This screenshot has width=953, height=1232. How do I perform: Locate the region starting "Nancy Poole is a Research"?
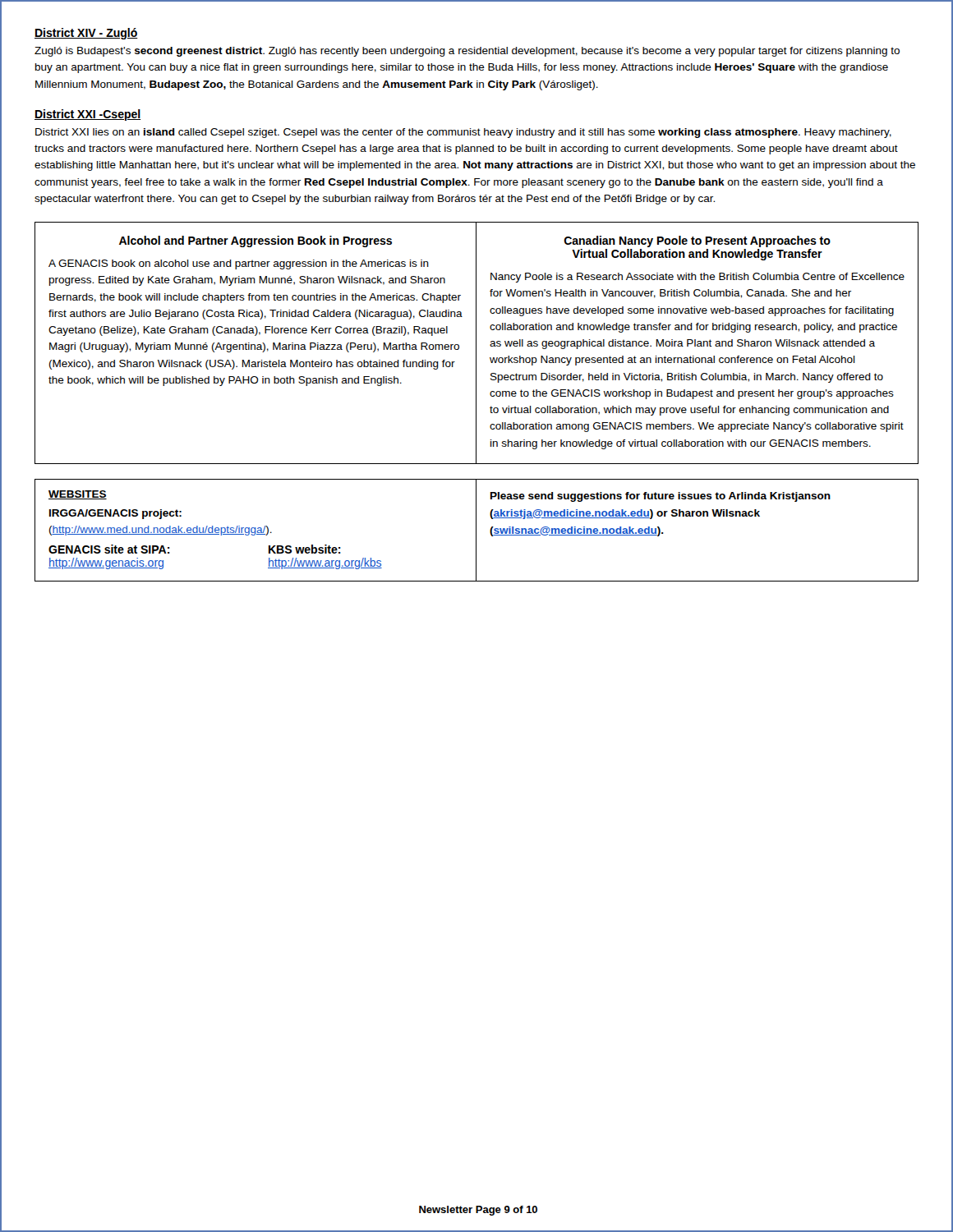click(x=697, y=359)
